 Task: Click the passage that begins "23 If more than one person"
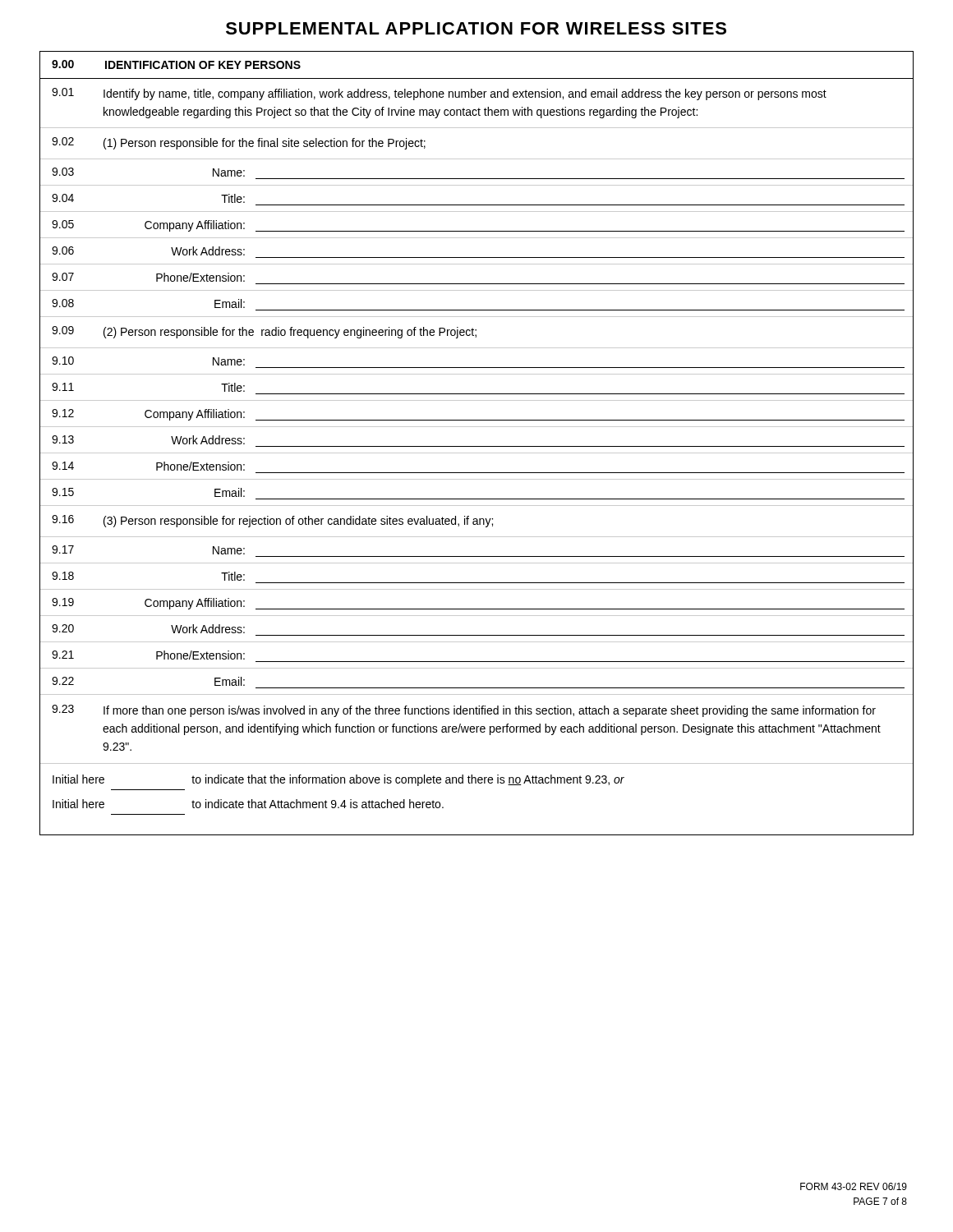(476, 729)
